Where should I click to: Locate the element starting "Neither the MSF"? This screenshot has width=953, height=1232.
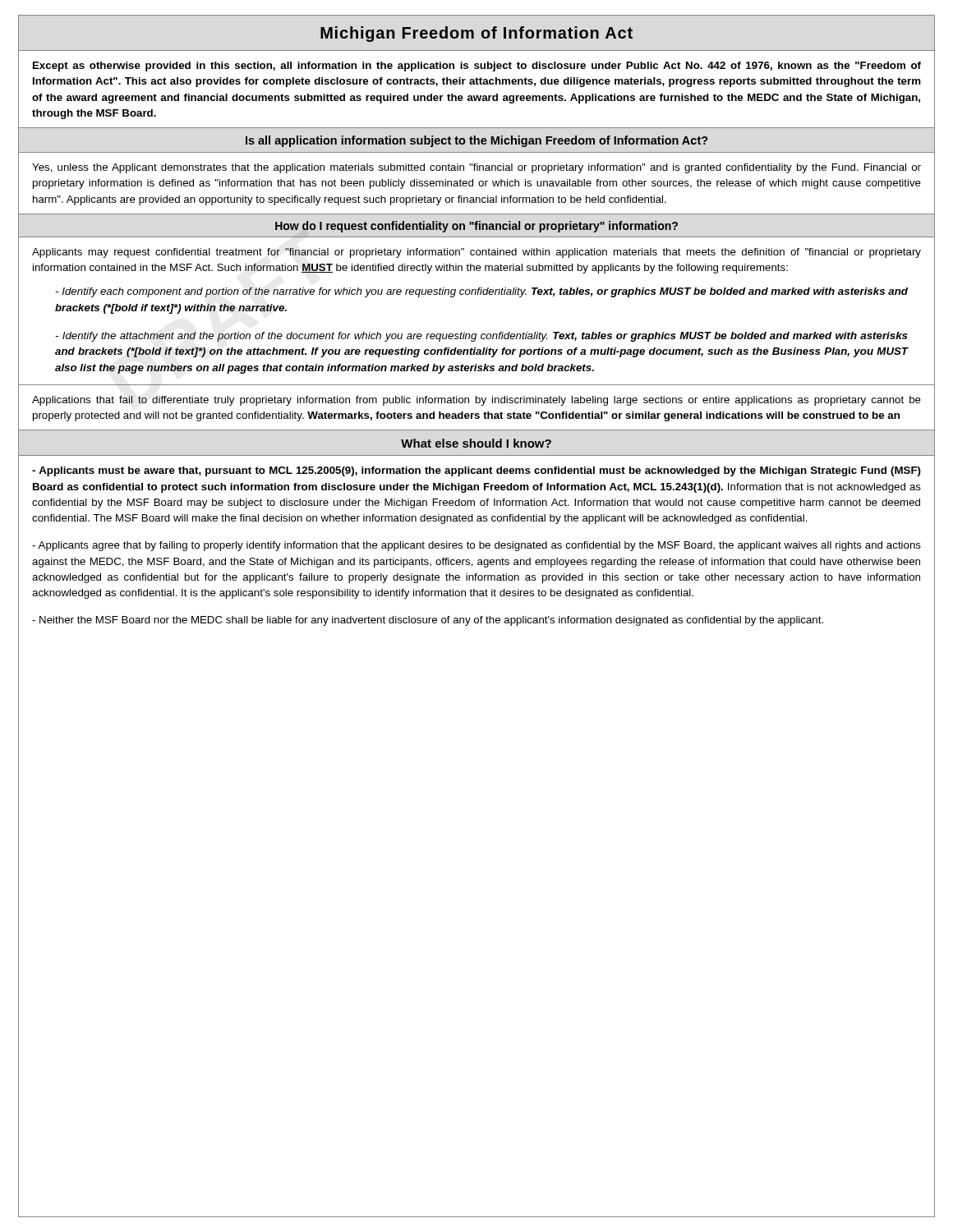point(428,620)
